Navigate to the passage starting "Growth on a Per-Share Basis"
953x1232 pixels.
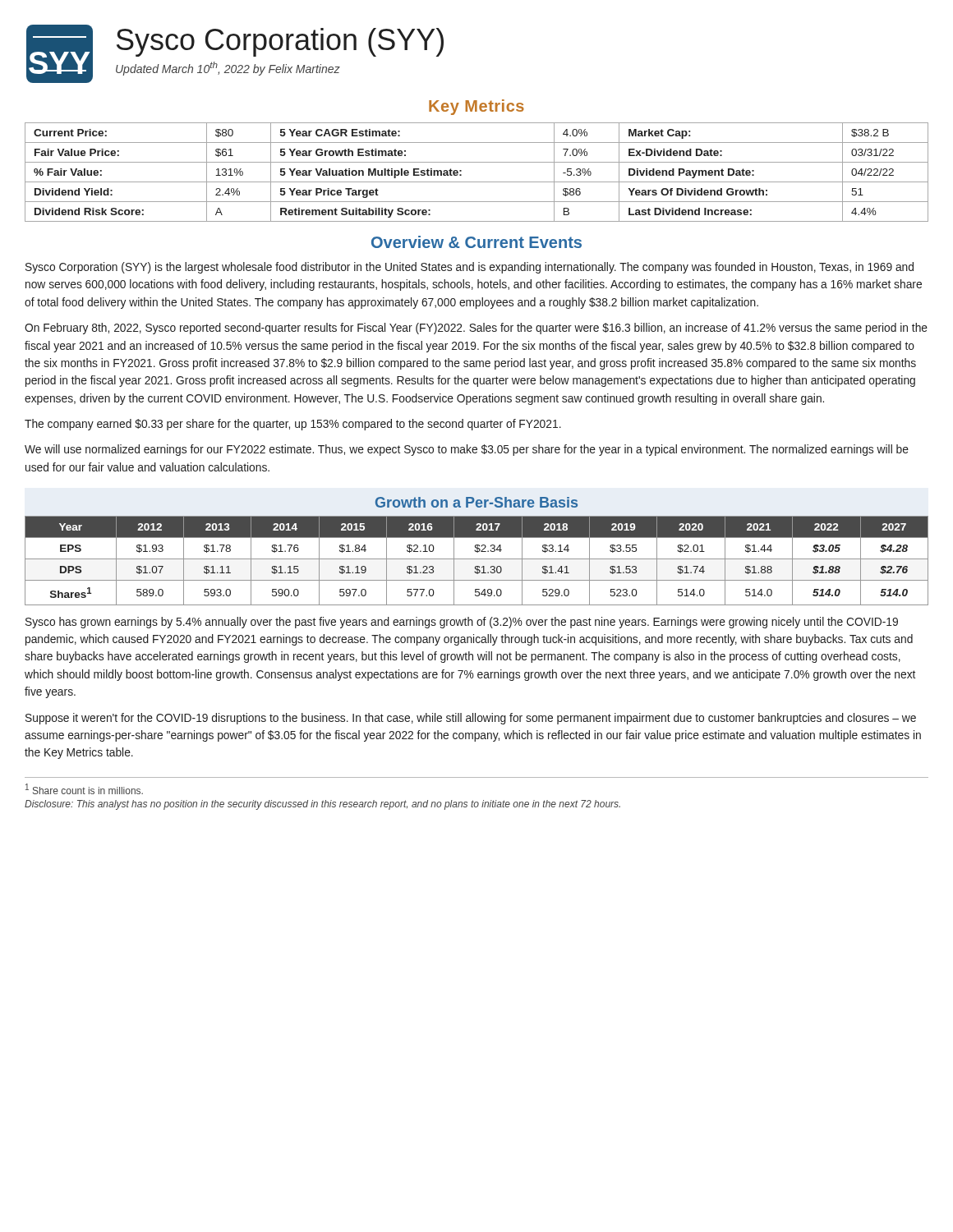476,502
